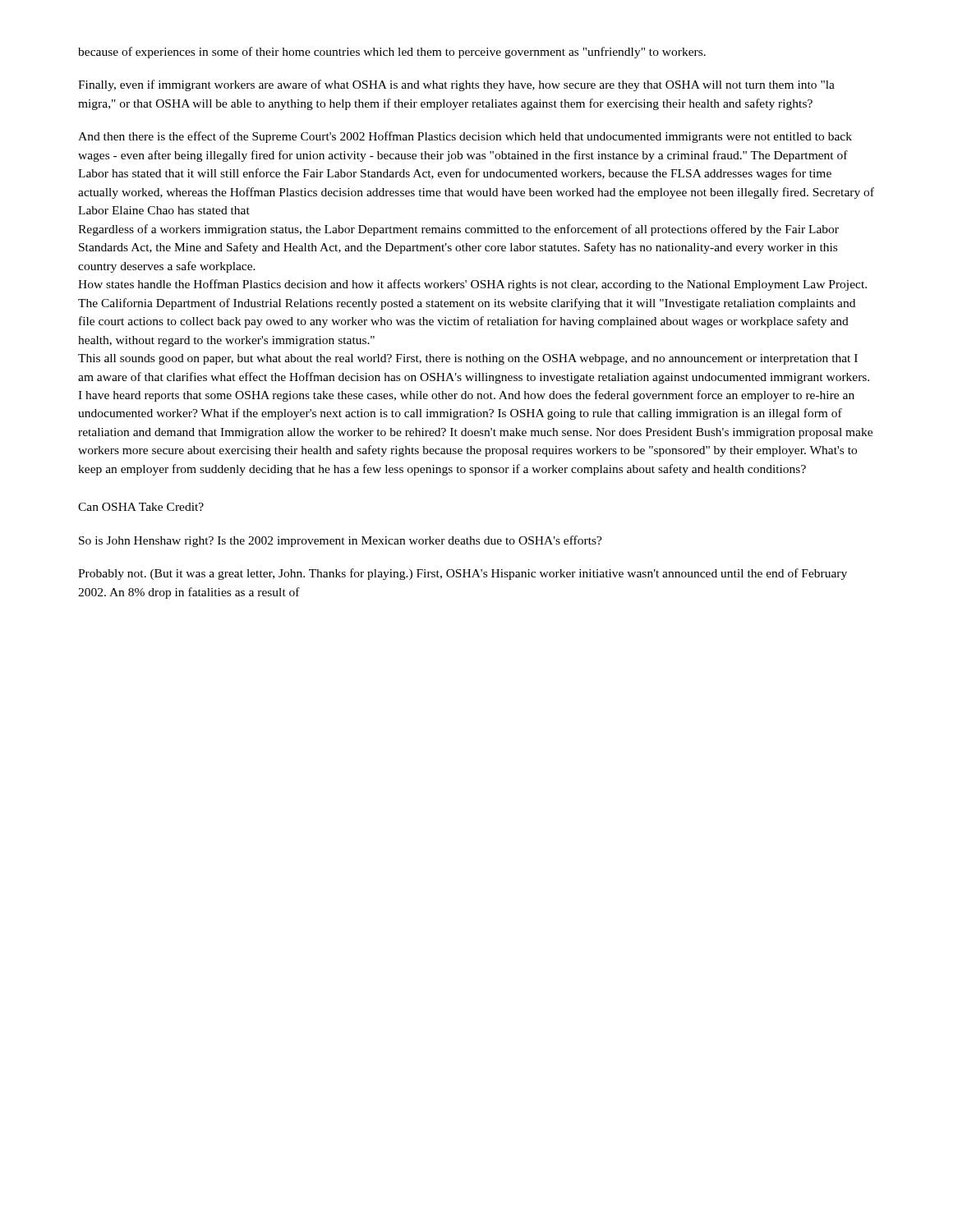
Task: Click on the text block with the text "because of experiences in some of their"
Action: pyautogui.click(x=392, y=51)
